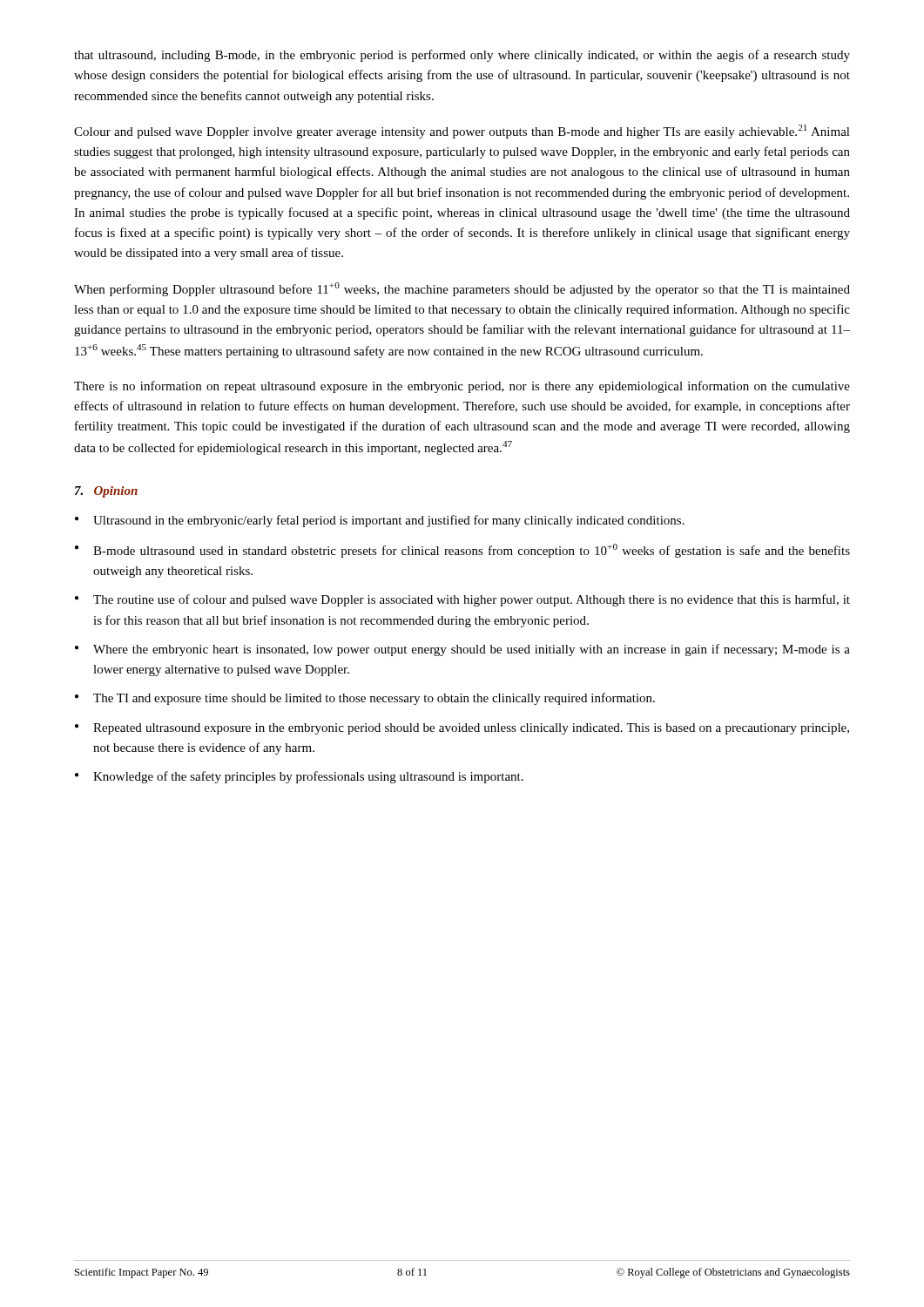Select the list item that reads "Where the embryonic heart is"

462,660
